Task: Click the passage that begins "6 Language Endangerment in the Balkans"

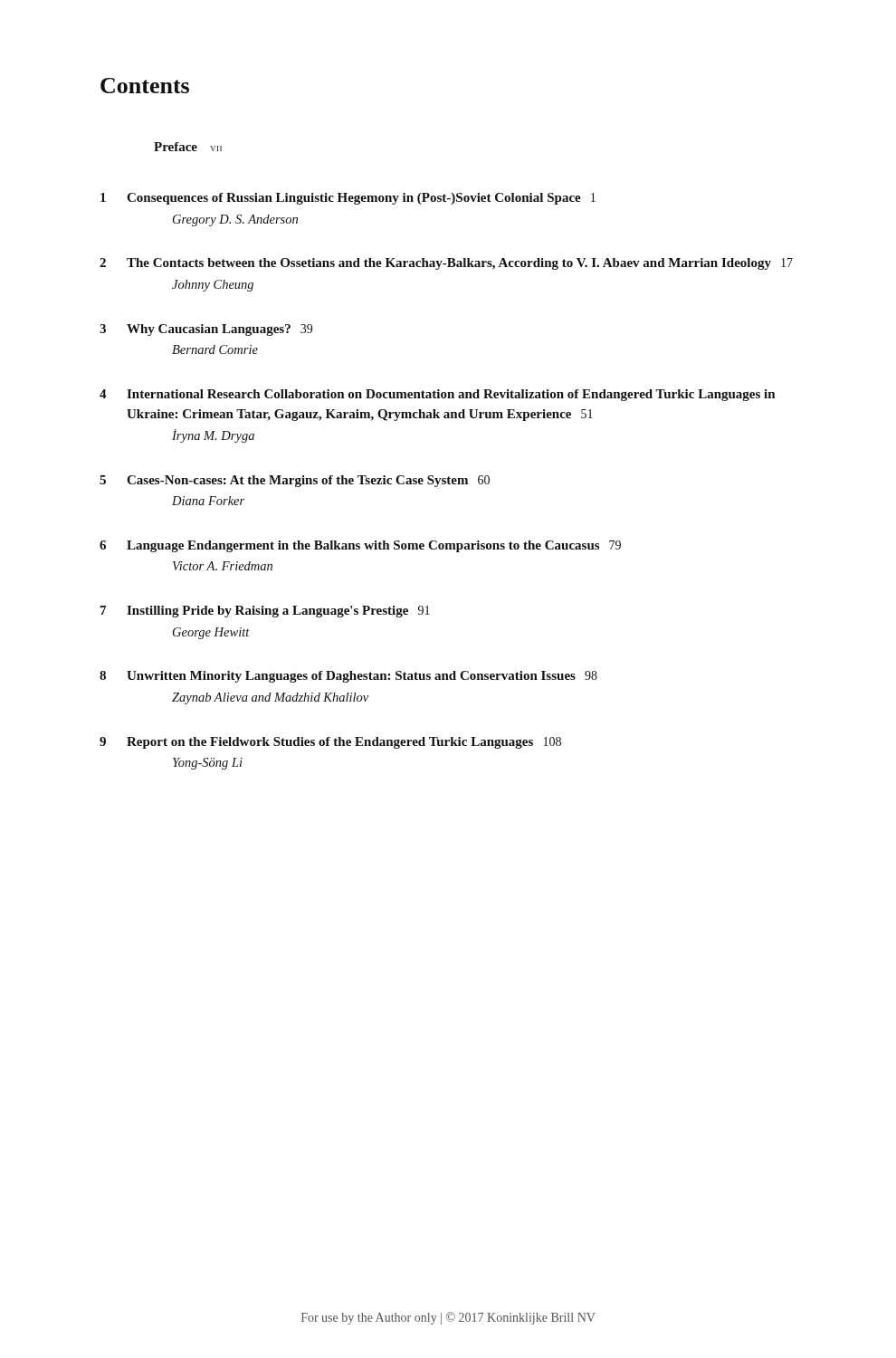Action: coord(448,556)
